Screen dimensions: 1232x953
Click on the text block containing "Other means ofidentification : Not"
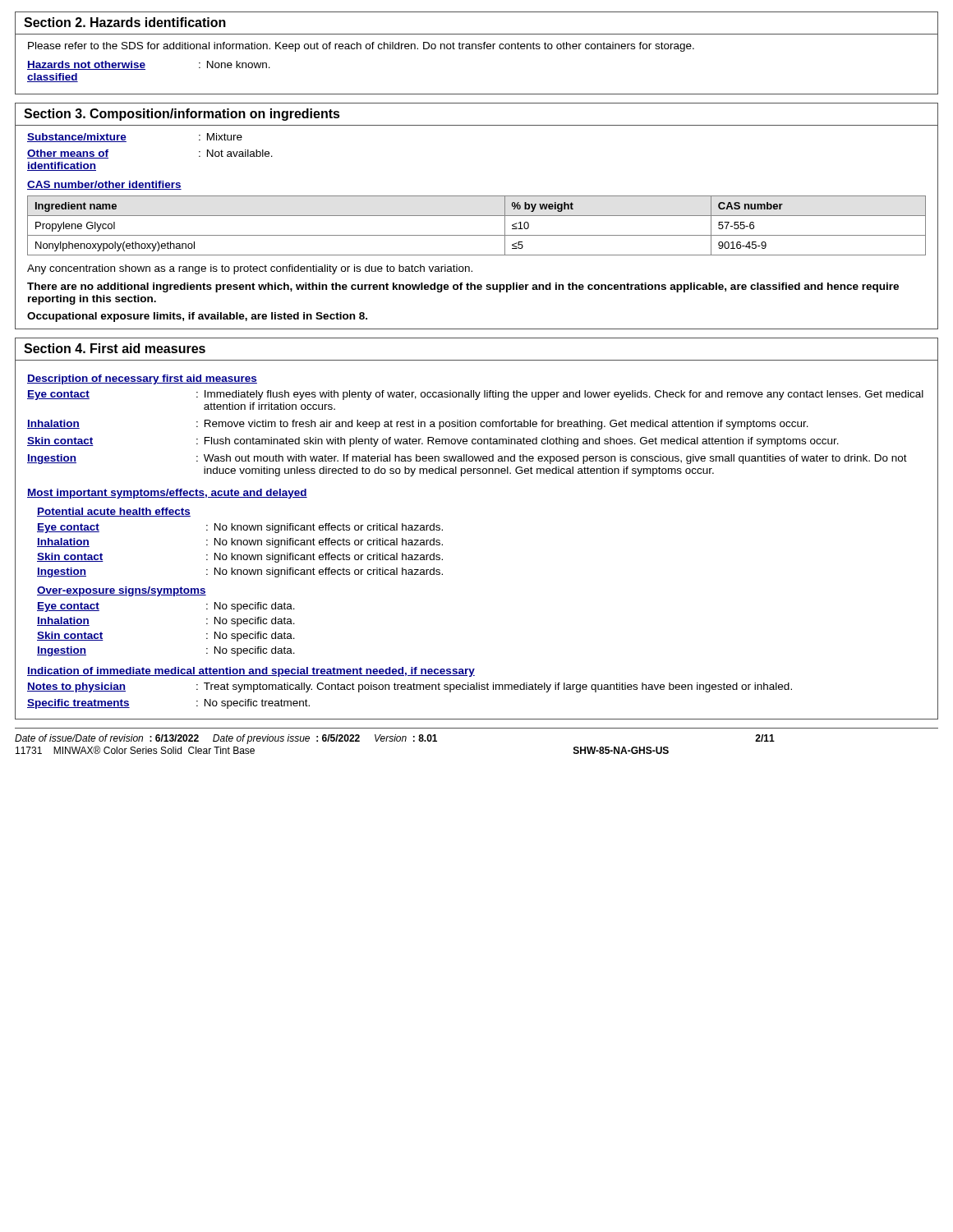tap(68, 154)
